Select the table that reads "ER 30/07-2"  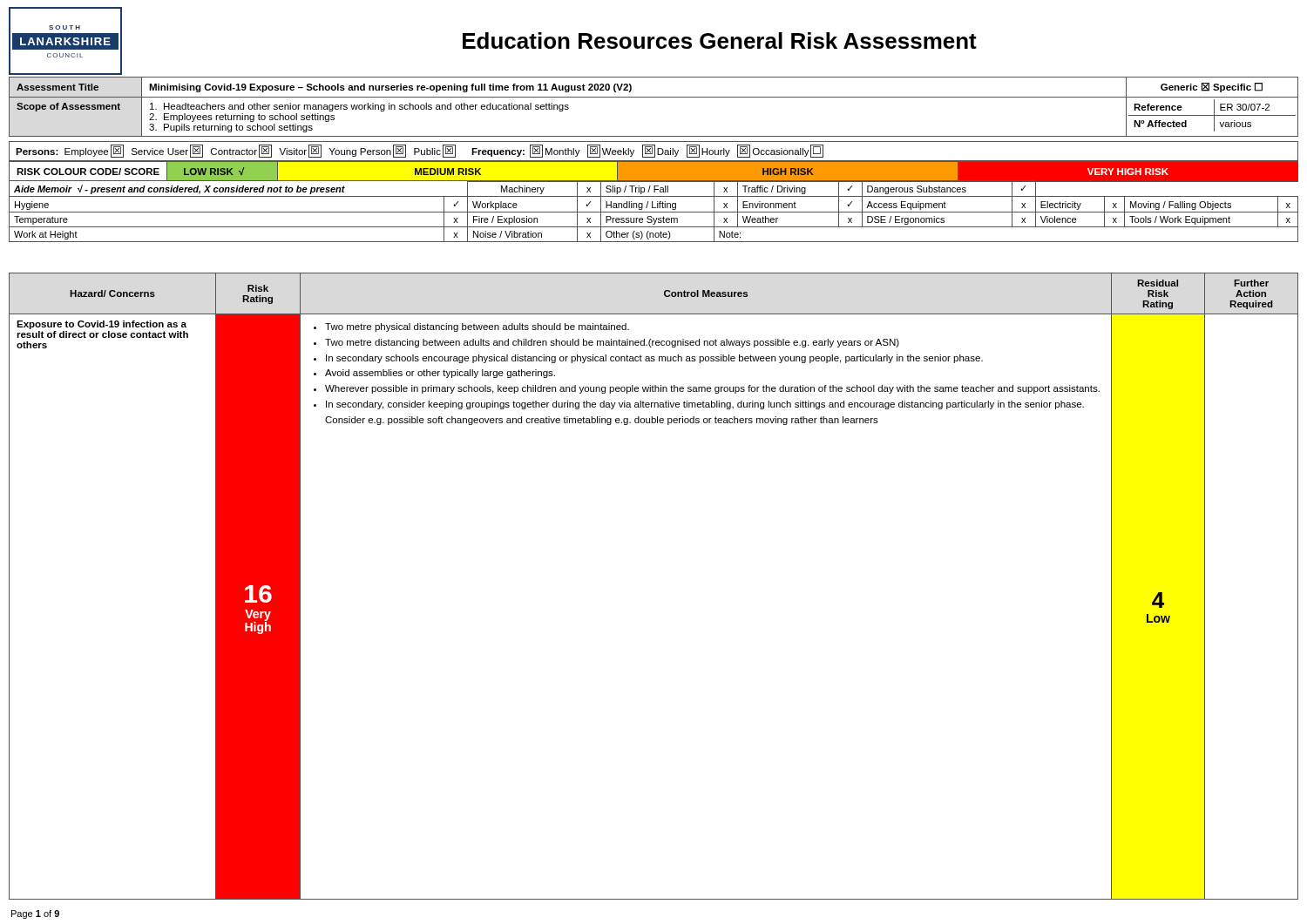coord(654,107)
